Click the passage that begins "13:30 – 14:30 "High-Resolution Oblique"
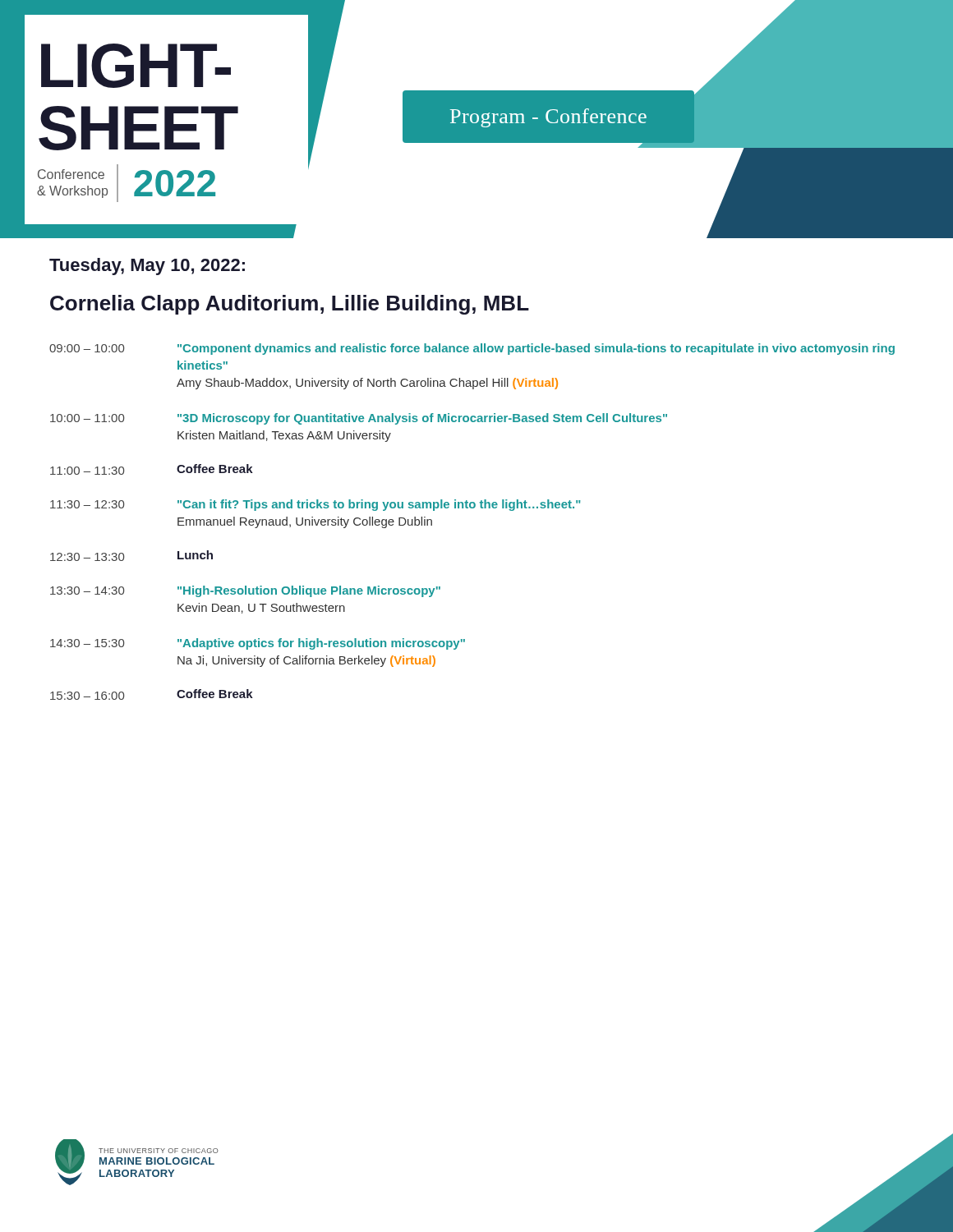This screenshot has height=1232, width=953. pos(245,591)
